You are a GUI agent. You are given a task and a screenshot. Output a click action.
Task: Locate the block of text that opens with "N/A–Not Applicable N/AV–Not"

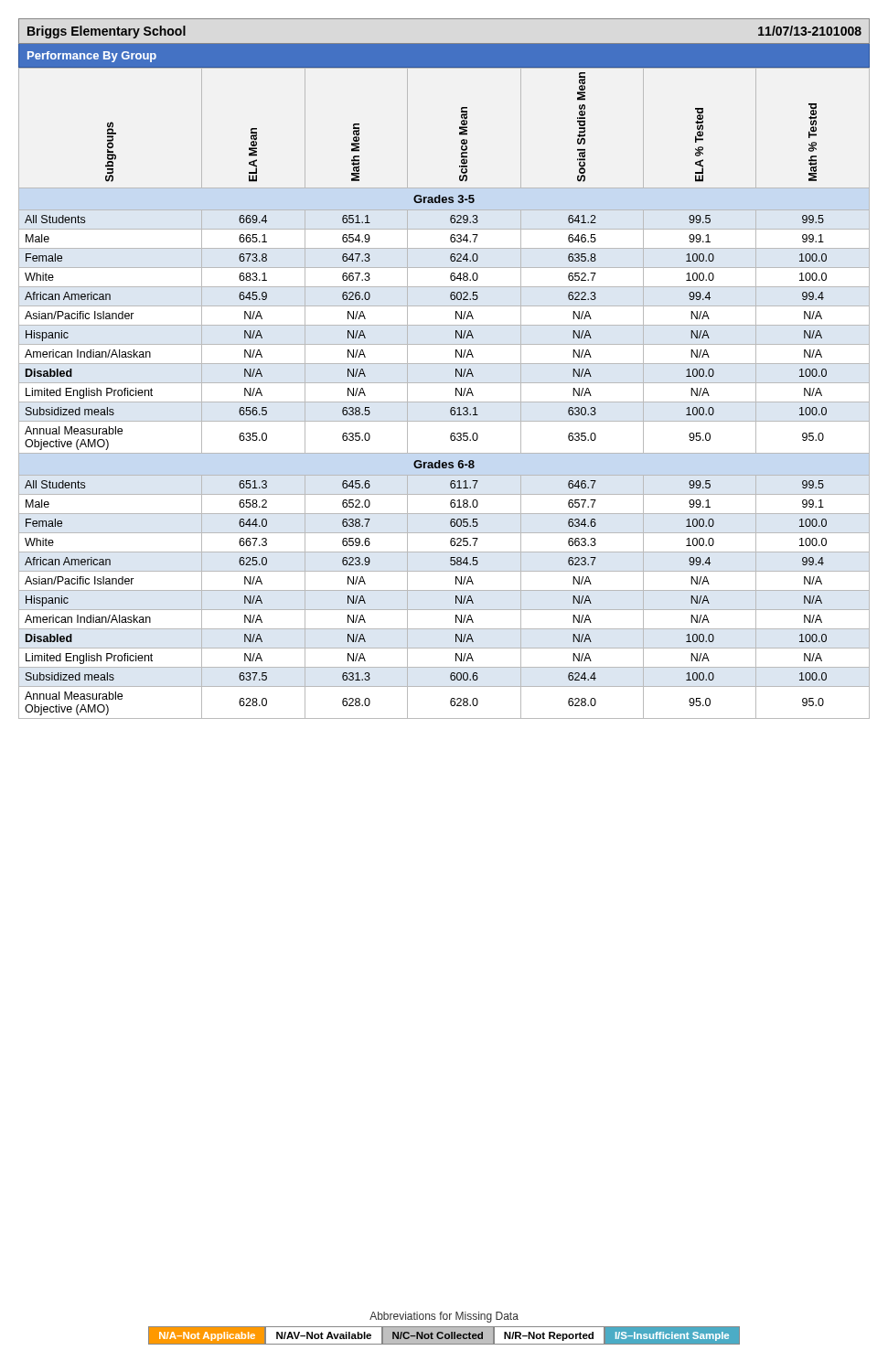[x=444, y=1335]
